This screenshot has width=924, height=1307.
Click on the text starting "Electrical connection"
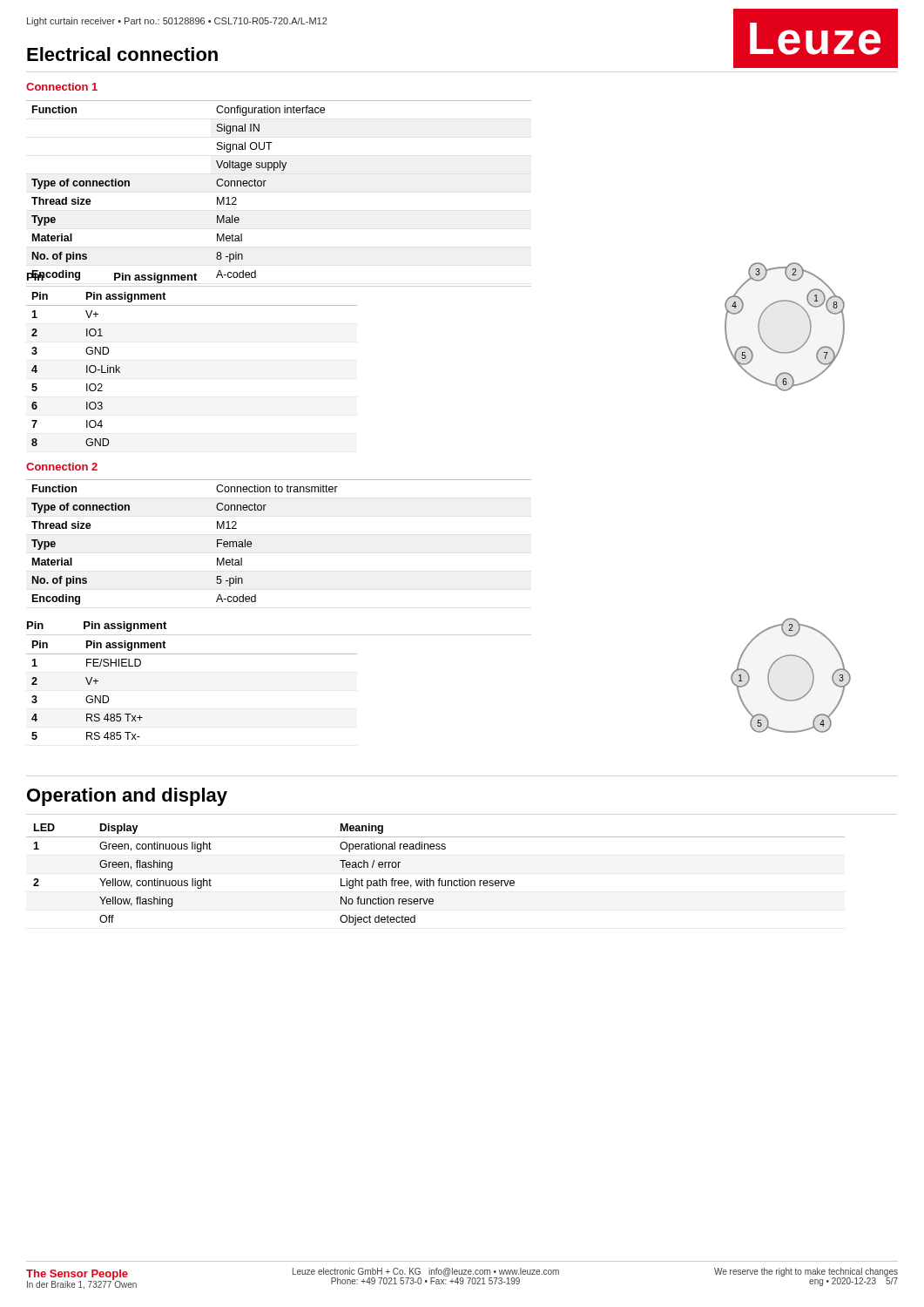(x=122, y=54)
